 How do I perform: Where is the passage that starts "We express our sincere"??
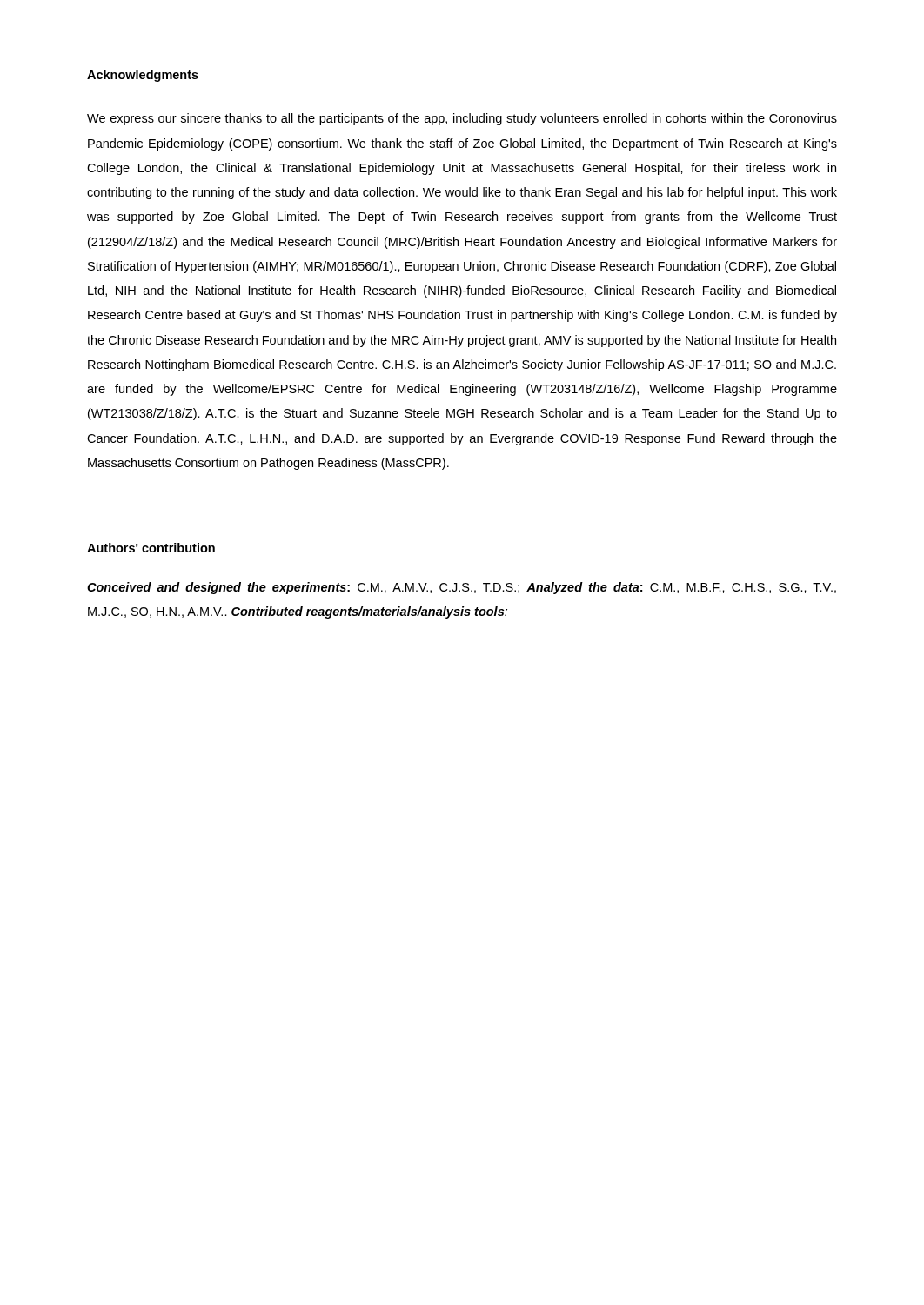[462, 291]
